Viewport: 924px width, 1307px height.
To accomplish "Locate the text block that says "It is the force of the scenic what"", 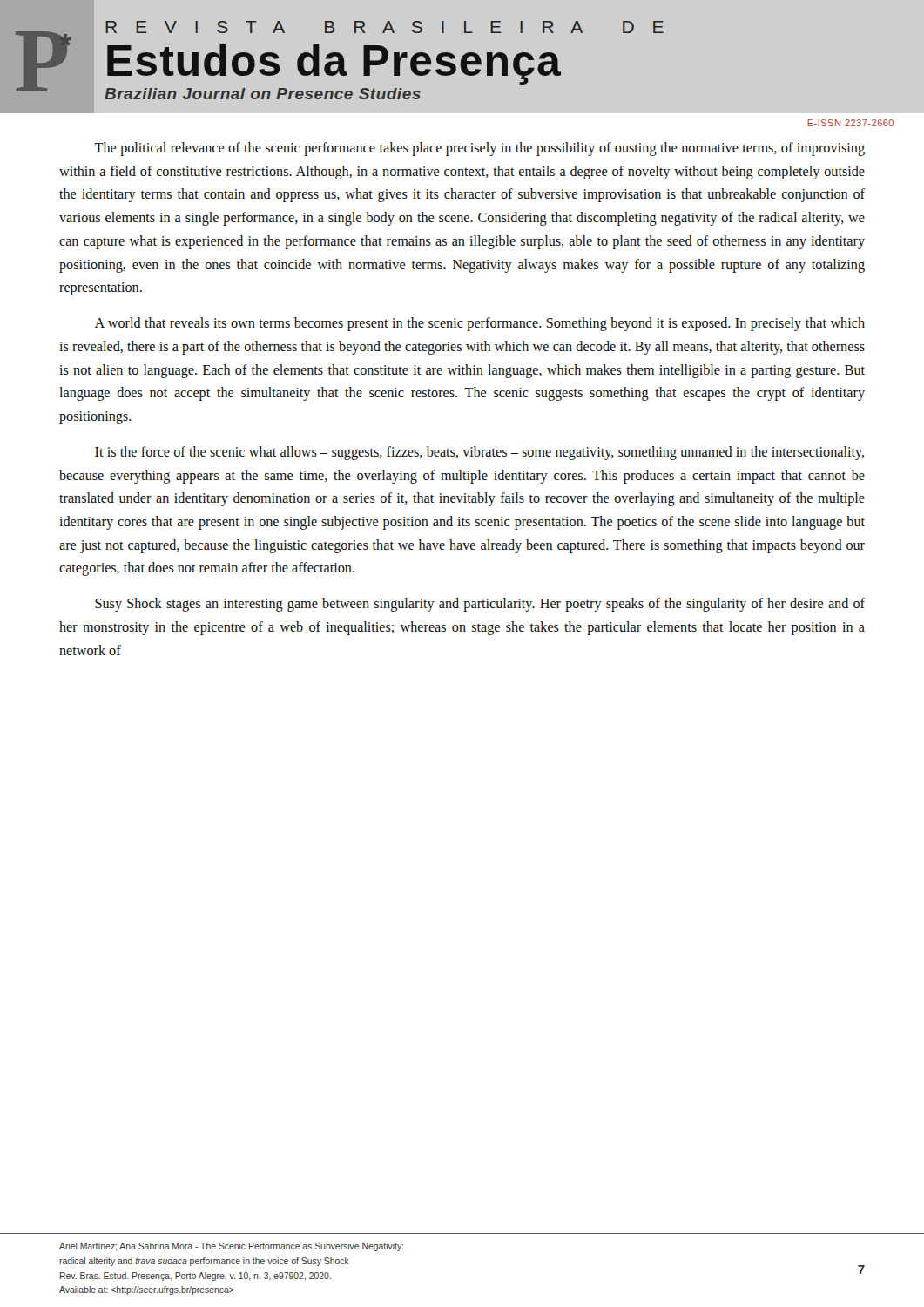I will click(x=462, y=510).
